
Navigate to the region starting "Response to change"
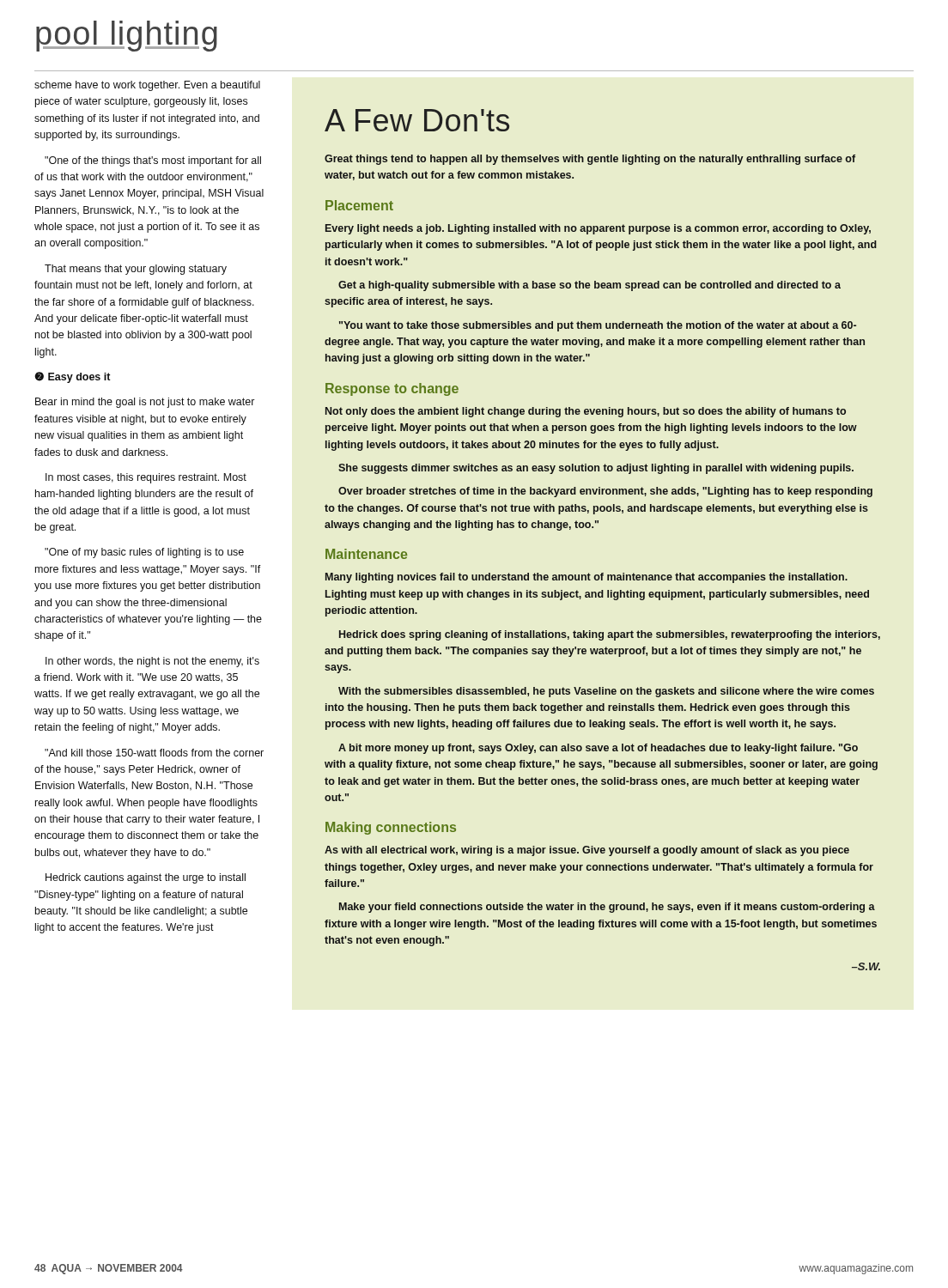tap(392, 389)
